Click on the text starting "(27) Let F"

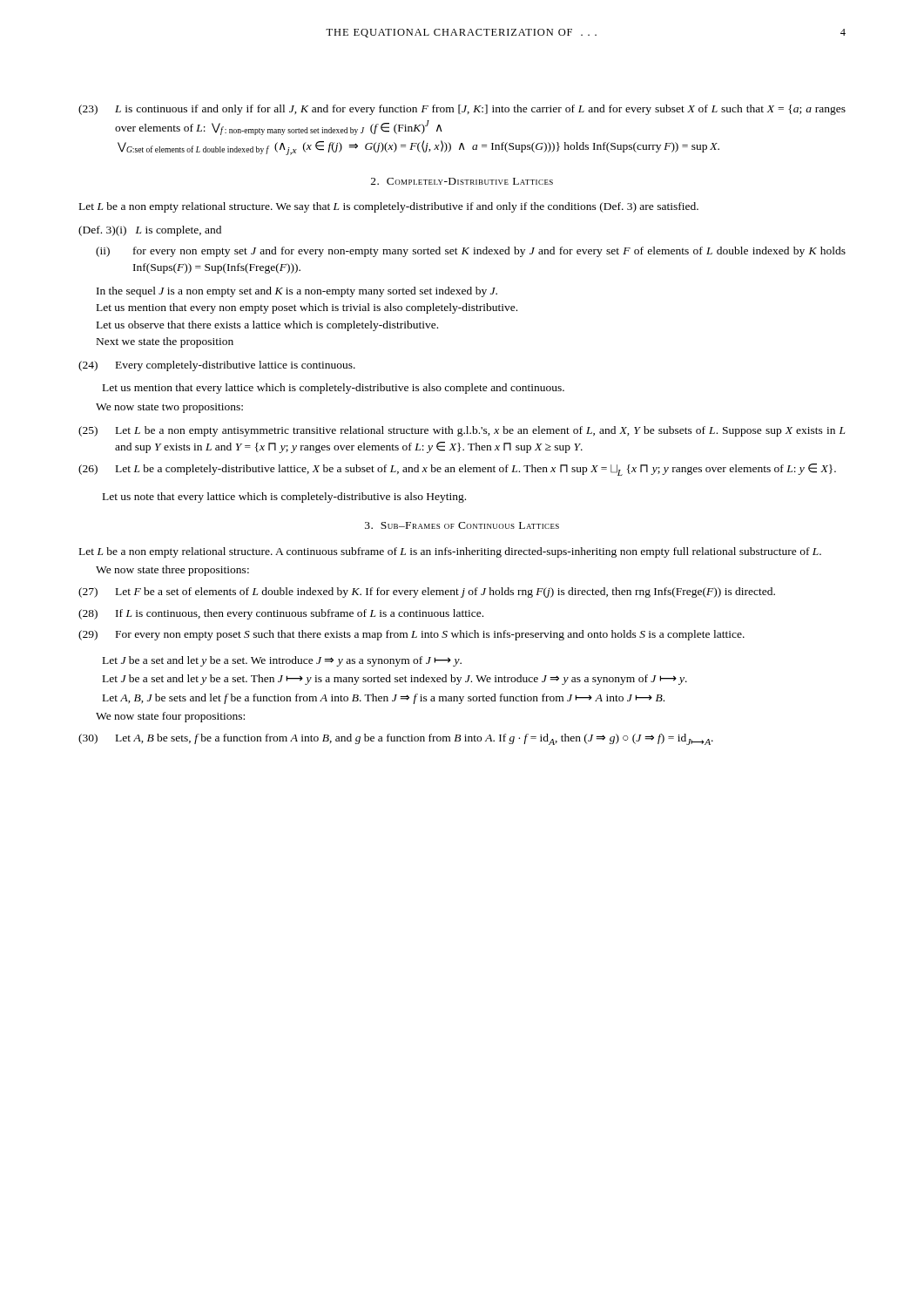click(x=462, y=591)
